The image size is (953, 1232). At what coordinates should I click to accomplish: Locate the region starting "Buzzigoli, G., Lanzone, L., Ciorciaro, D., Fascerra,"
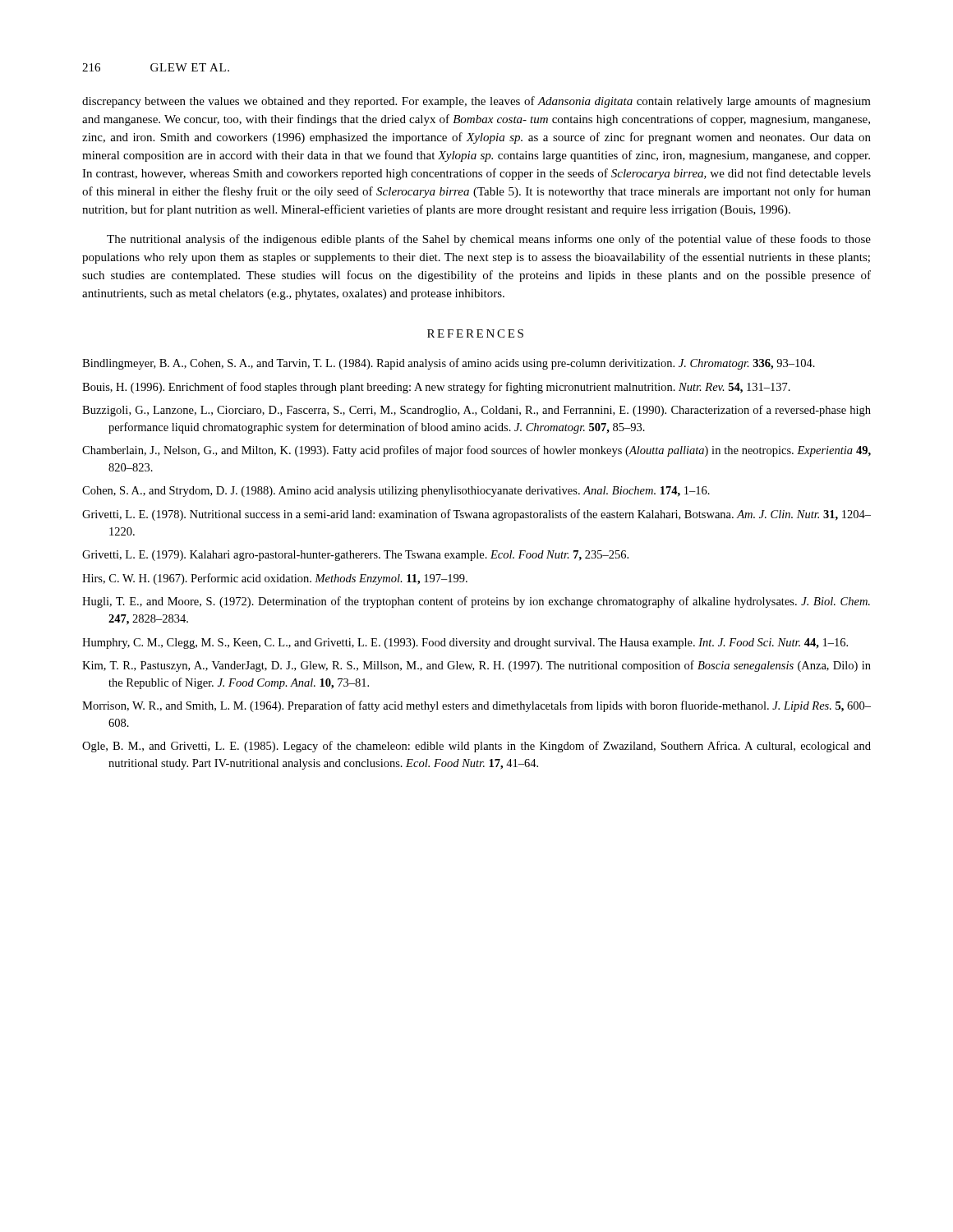[476, 418]
